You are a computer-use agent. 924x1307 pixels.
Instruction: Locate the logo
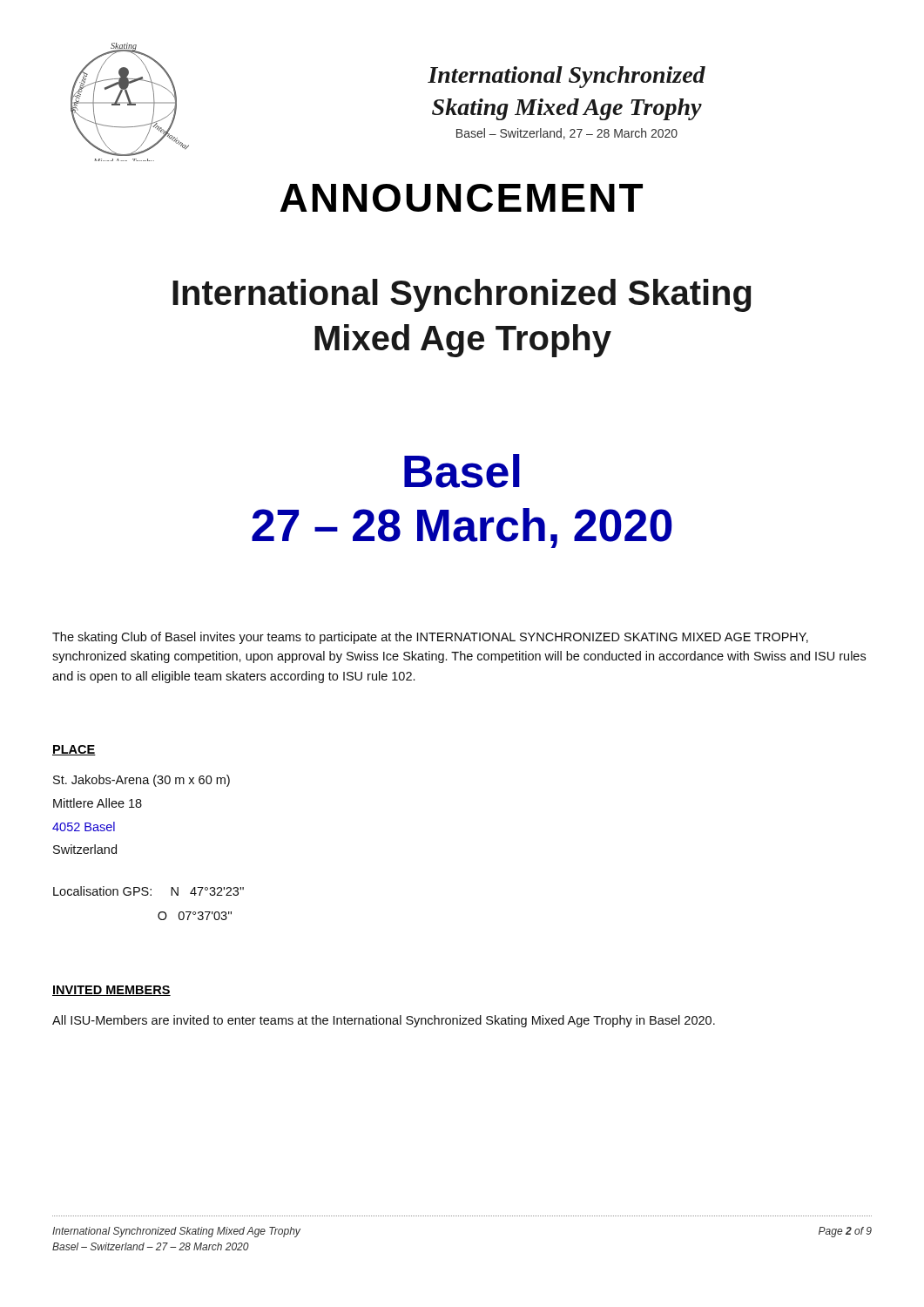click(131, 100)
